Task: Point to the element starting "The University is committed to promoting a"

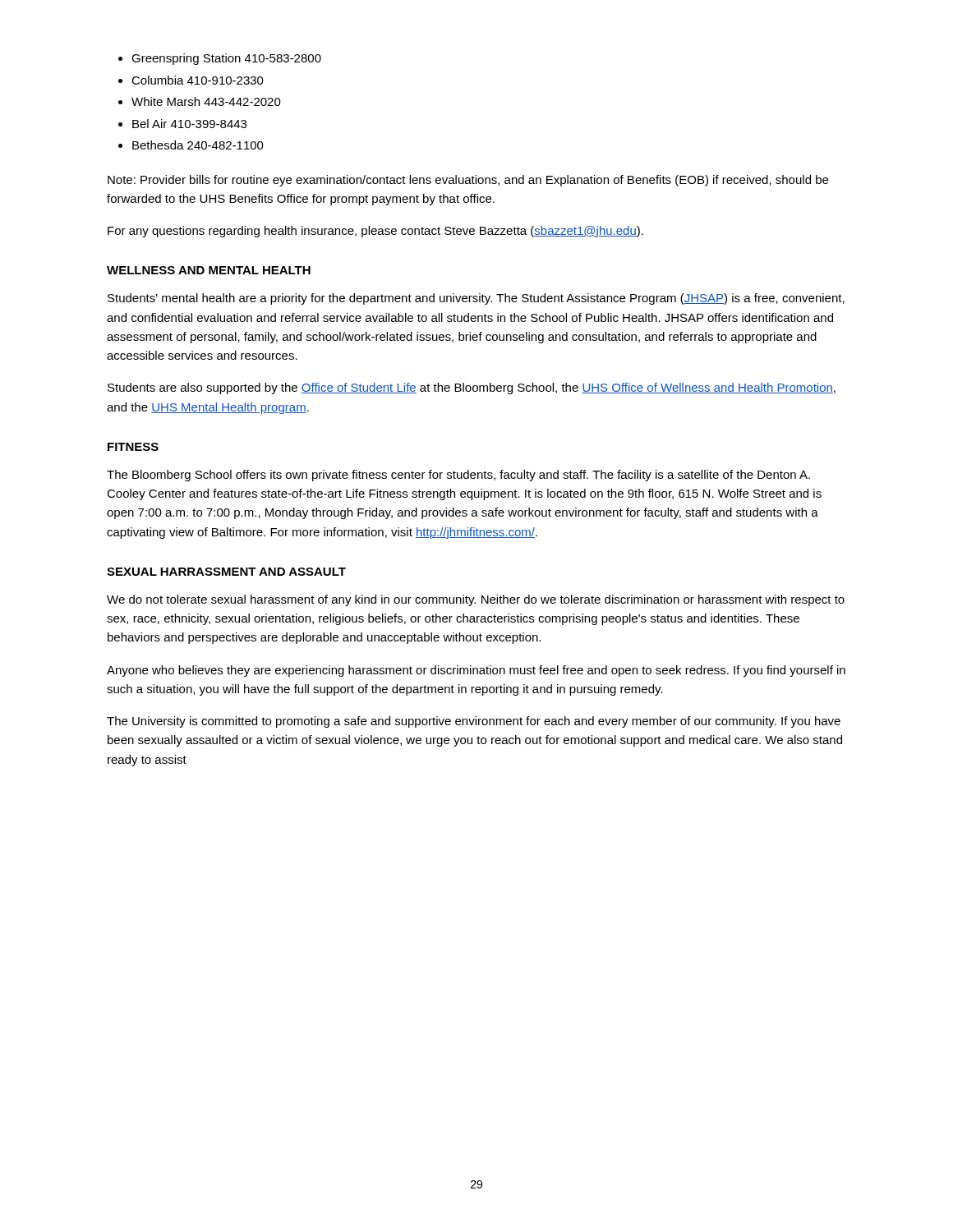Action: coord(475,740)
